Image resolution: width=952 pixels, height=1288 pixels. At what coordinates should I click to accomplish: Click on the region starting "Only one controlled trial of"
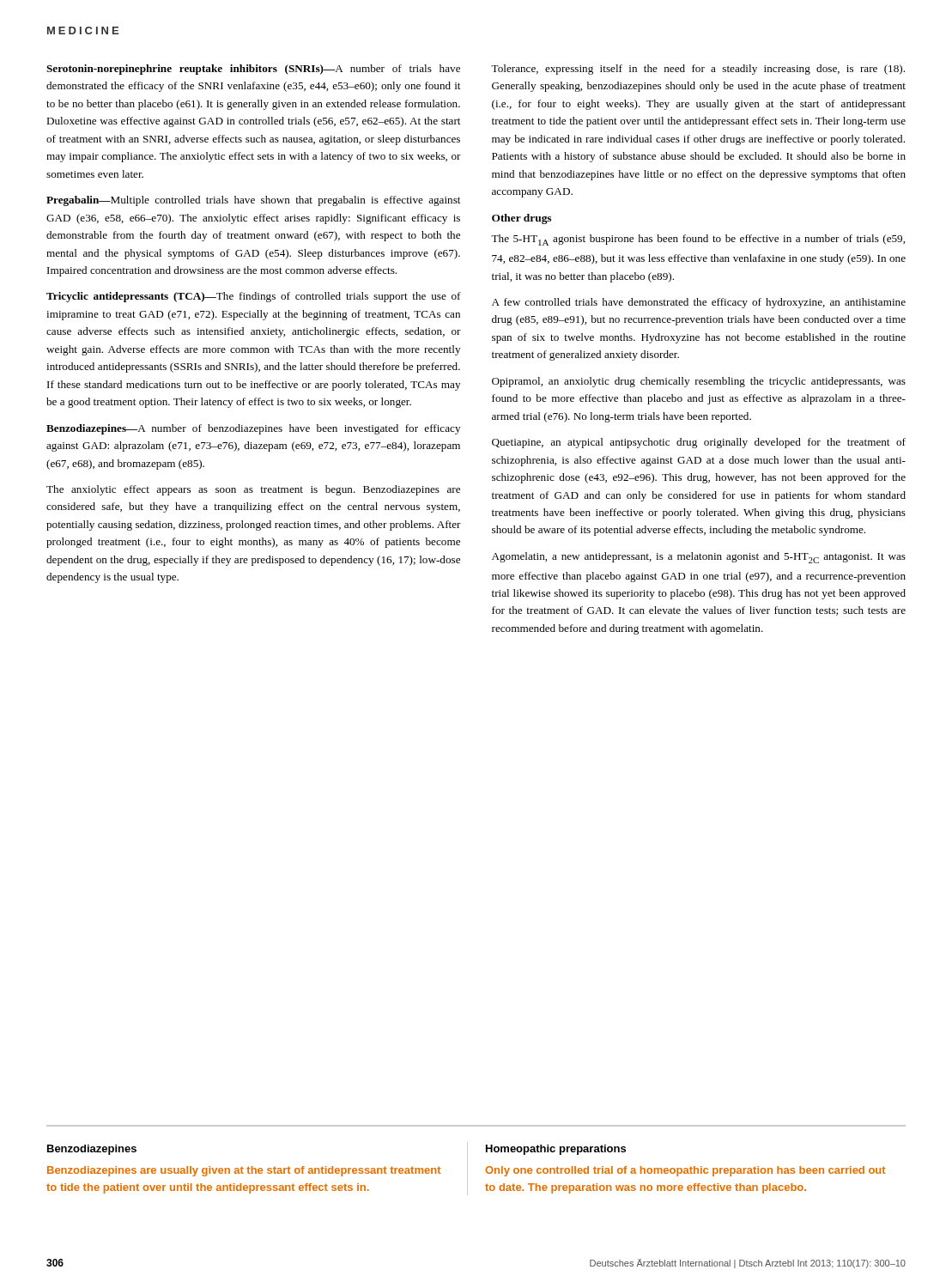click(685, 1178)
